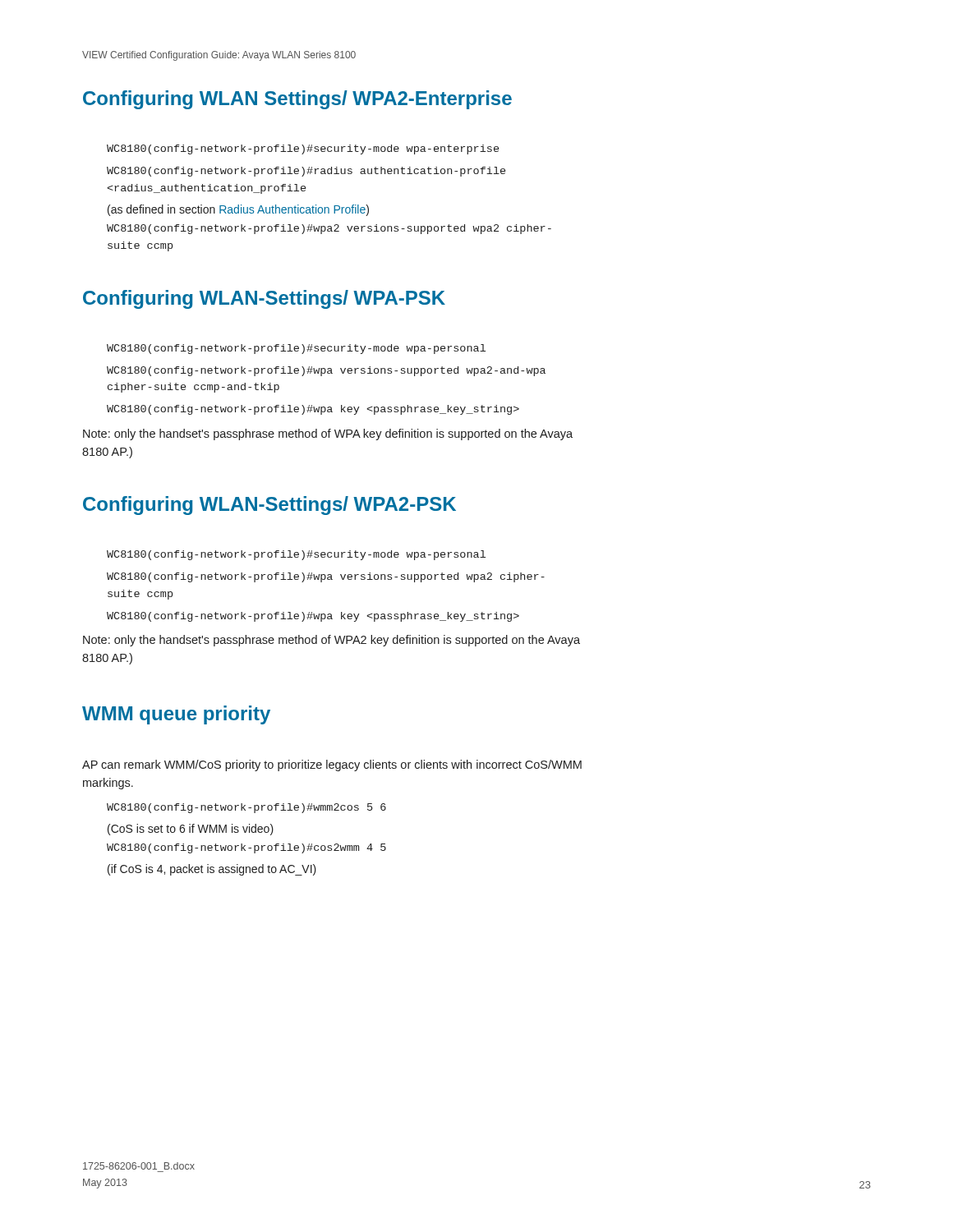Click on the text block starting "(as defined in section Radius"
Viewport: 953px width, 1232px height.
[x=238, y=209]
